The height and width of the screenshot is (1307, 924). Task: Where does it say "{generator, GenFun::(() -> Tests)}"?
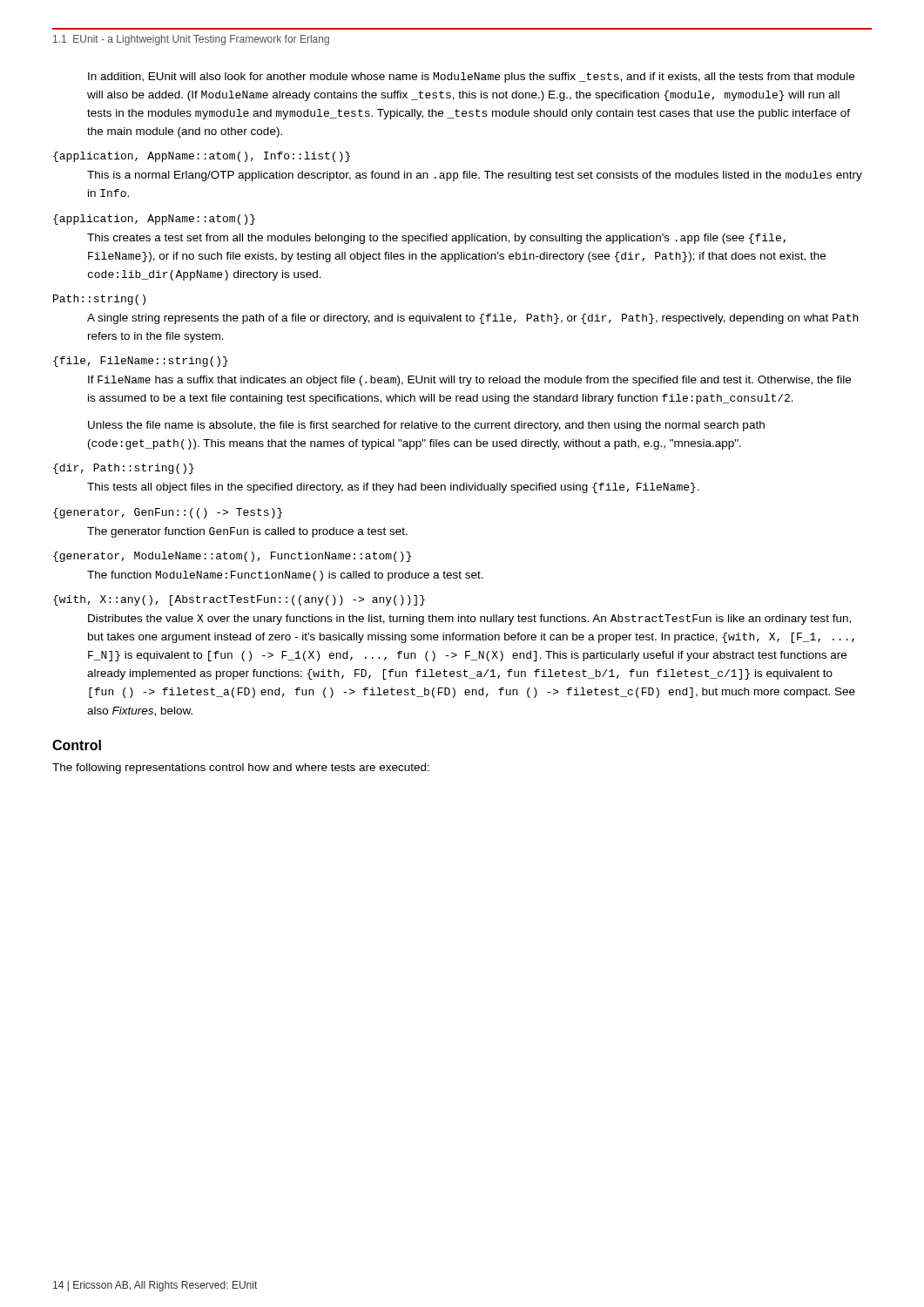(168, 512)
